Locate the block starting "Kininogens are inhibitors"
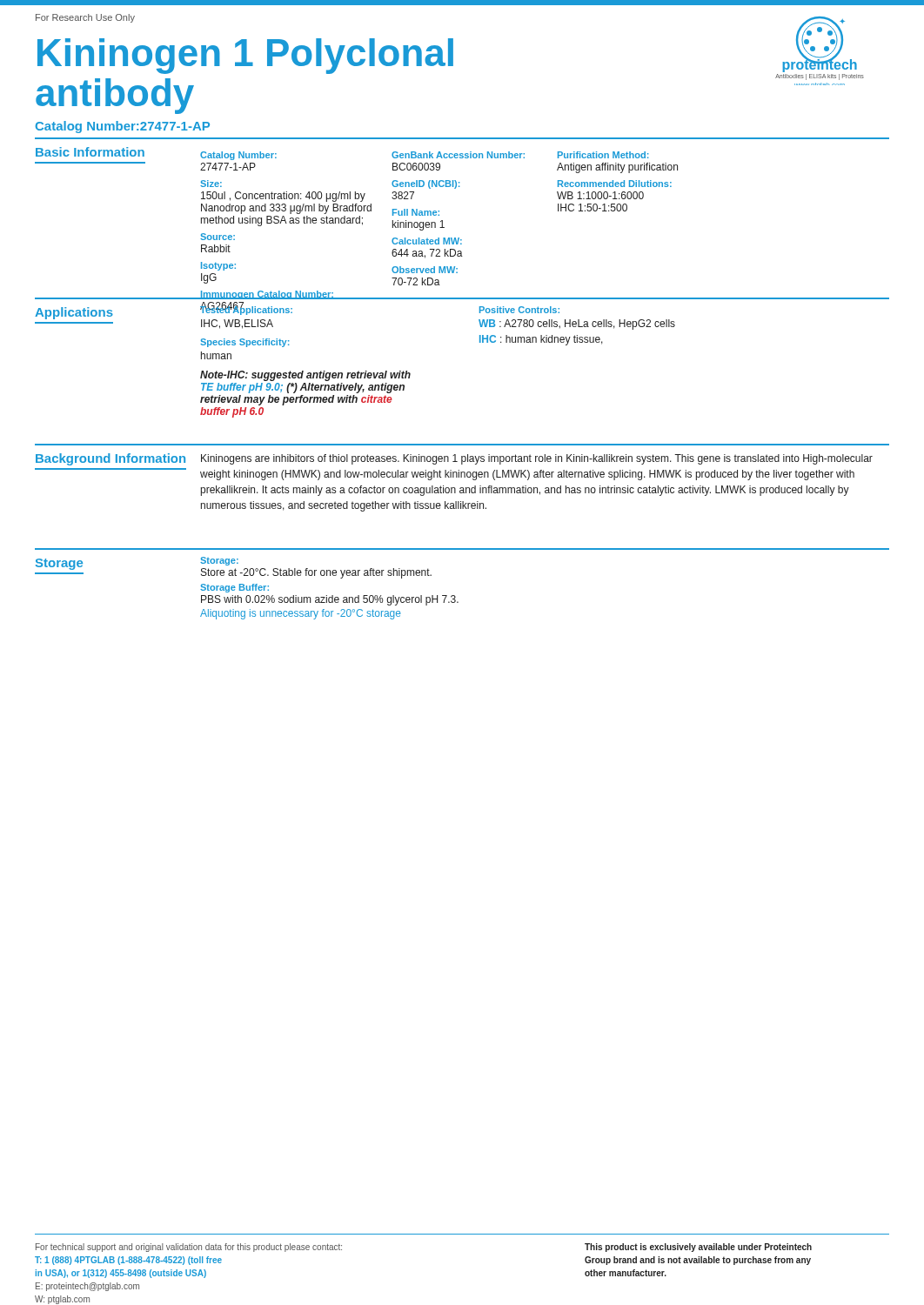924x1305 pixels. coord(536,482)
